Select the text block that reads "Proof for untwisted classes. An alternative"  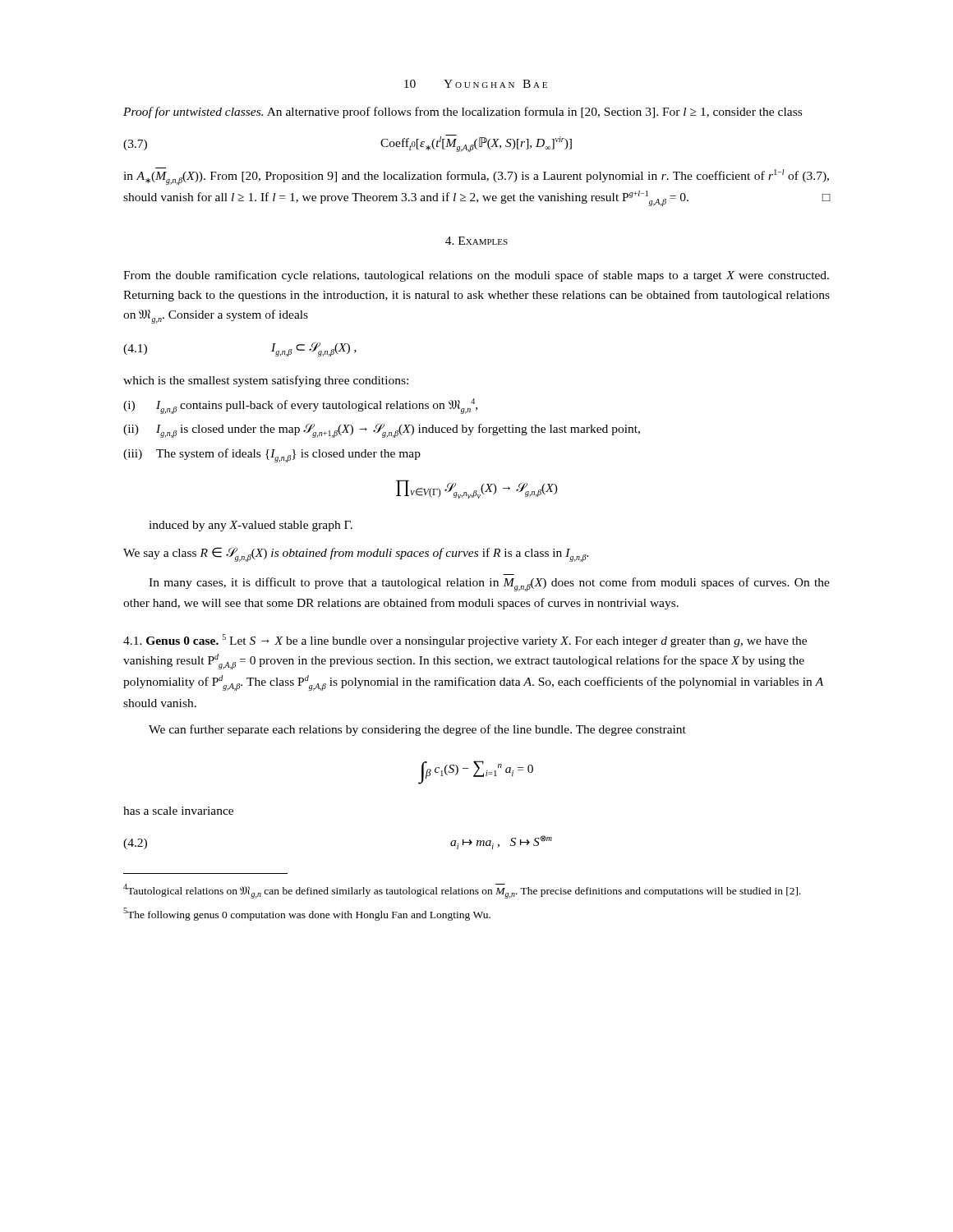[476, 112]
